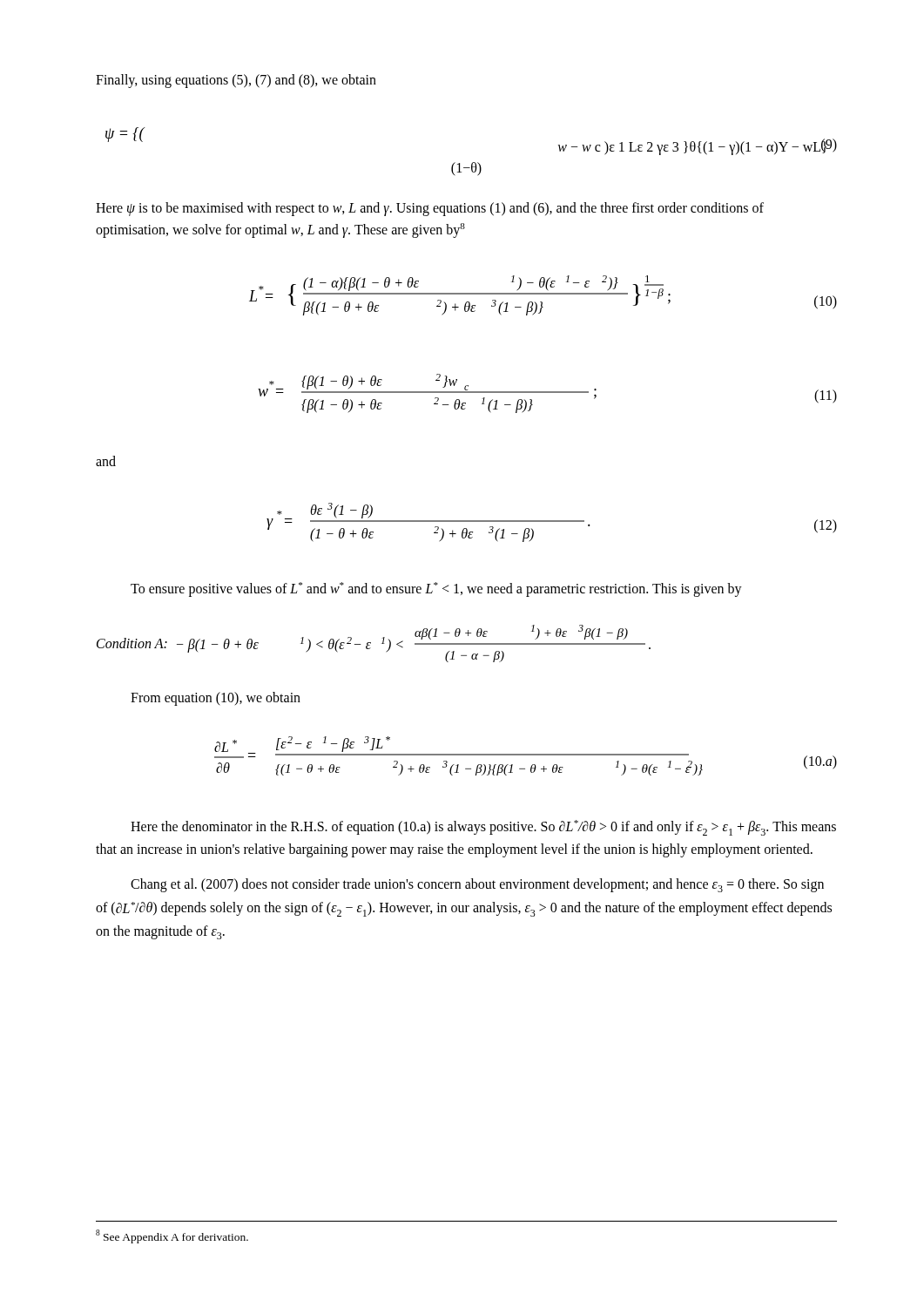
Task: Click on the formula containing "Condition A: − β(1 − θ"
Action: point(466,644)
